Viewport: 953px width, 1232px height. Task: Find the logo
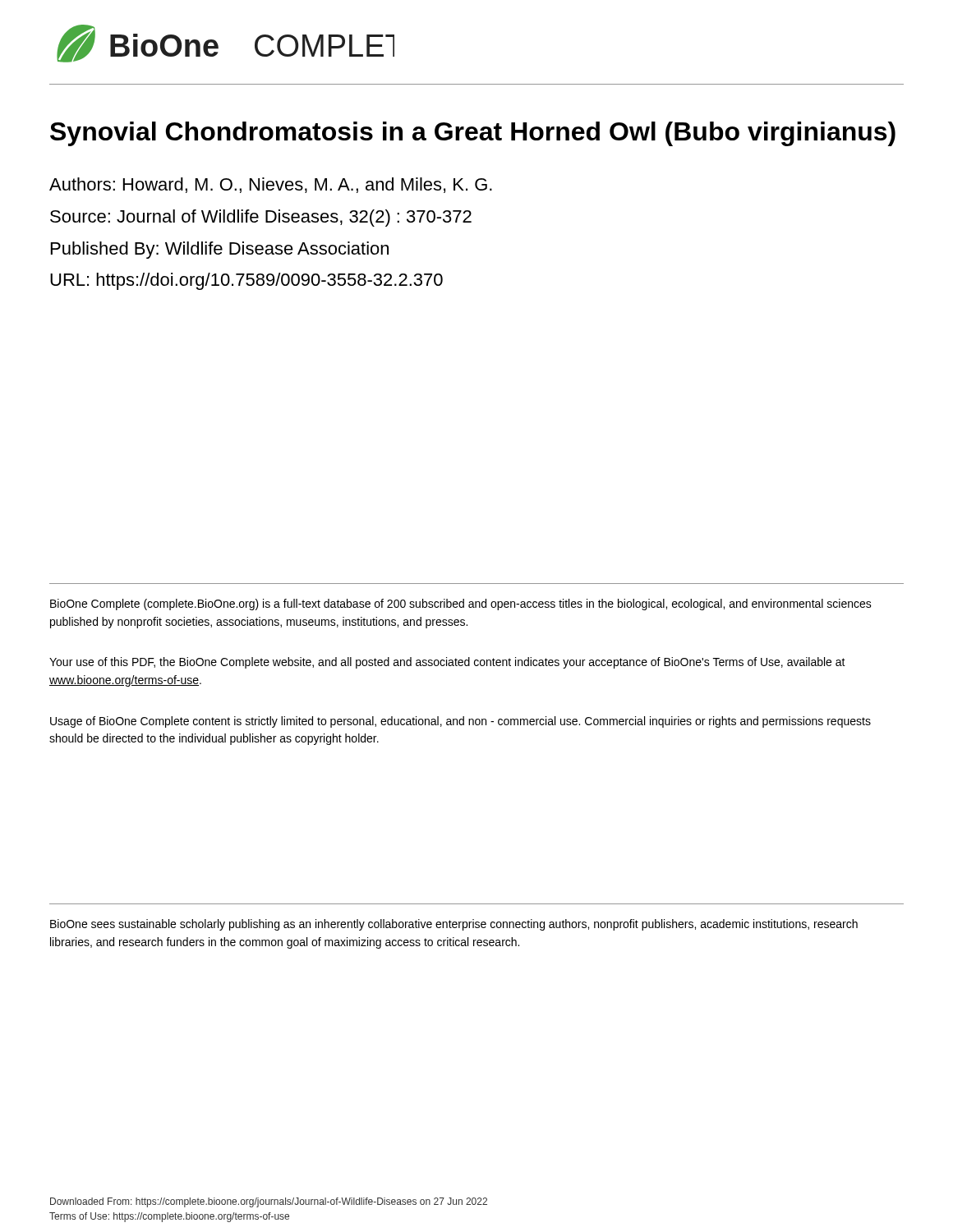pos(476,44)
